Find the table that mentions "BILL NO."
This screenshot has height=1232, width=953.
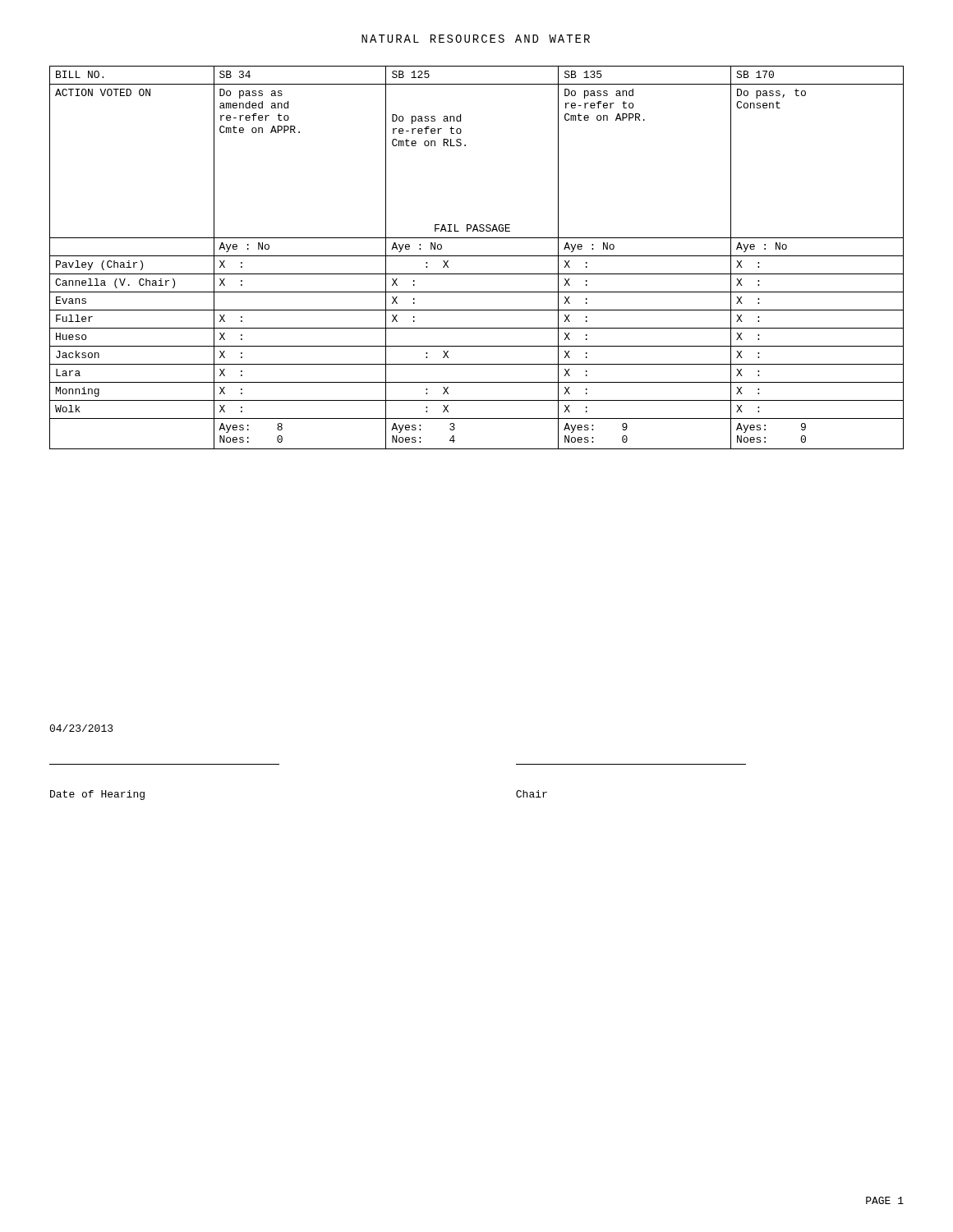point(476,257)
